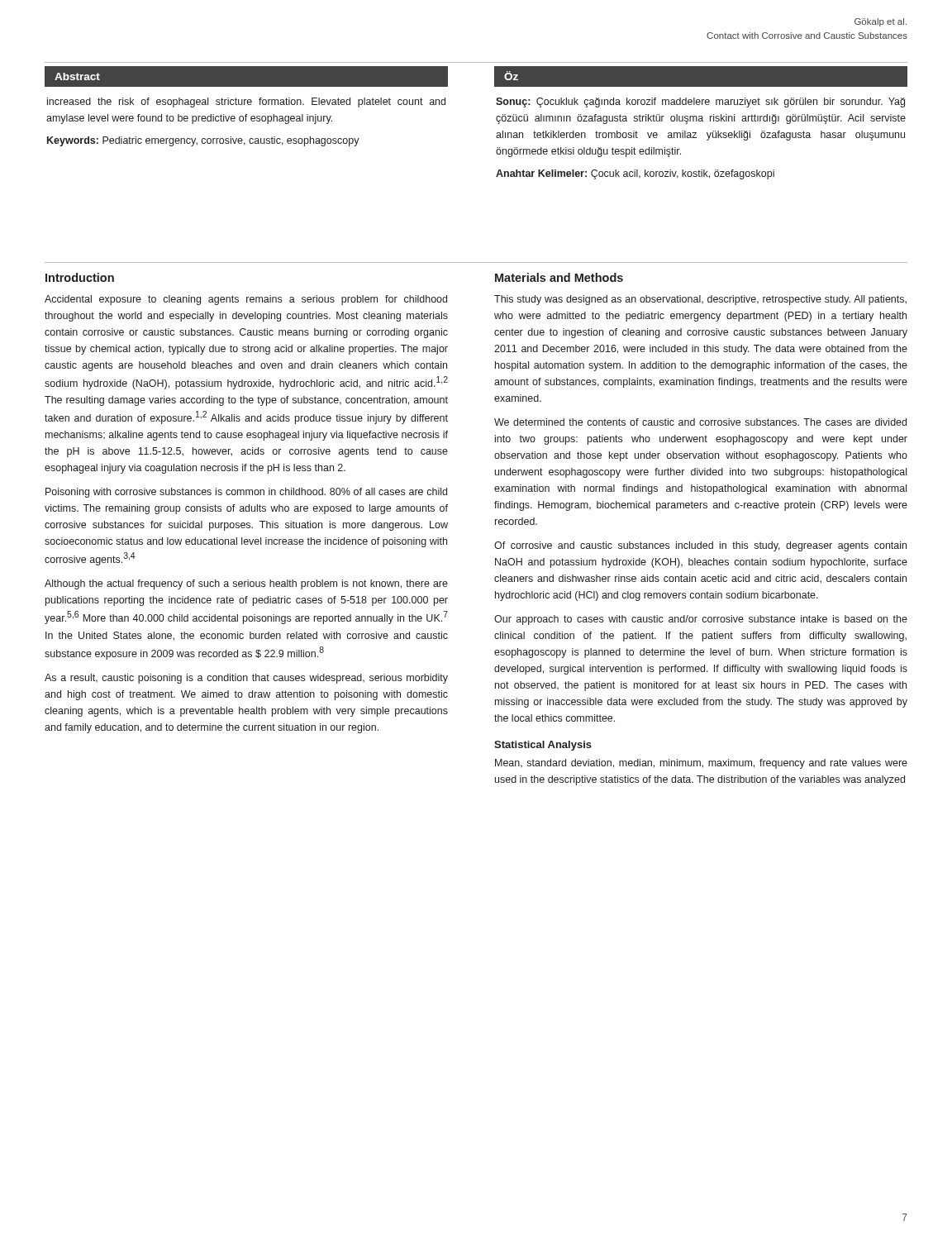
Task: Click the section header that begins "Öz Sonuç: Çocukluk çağında korozif maddelere maruziyet sık"
Action: 701,124
